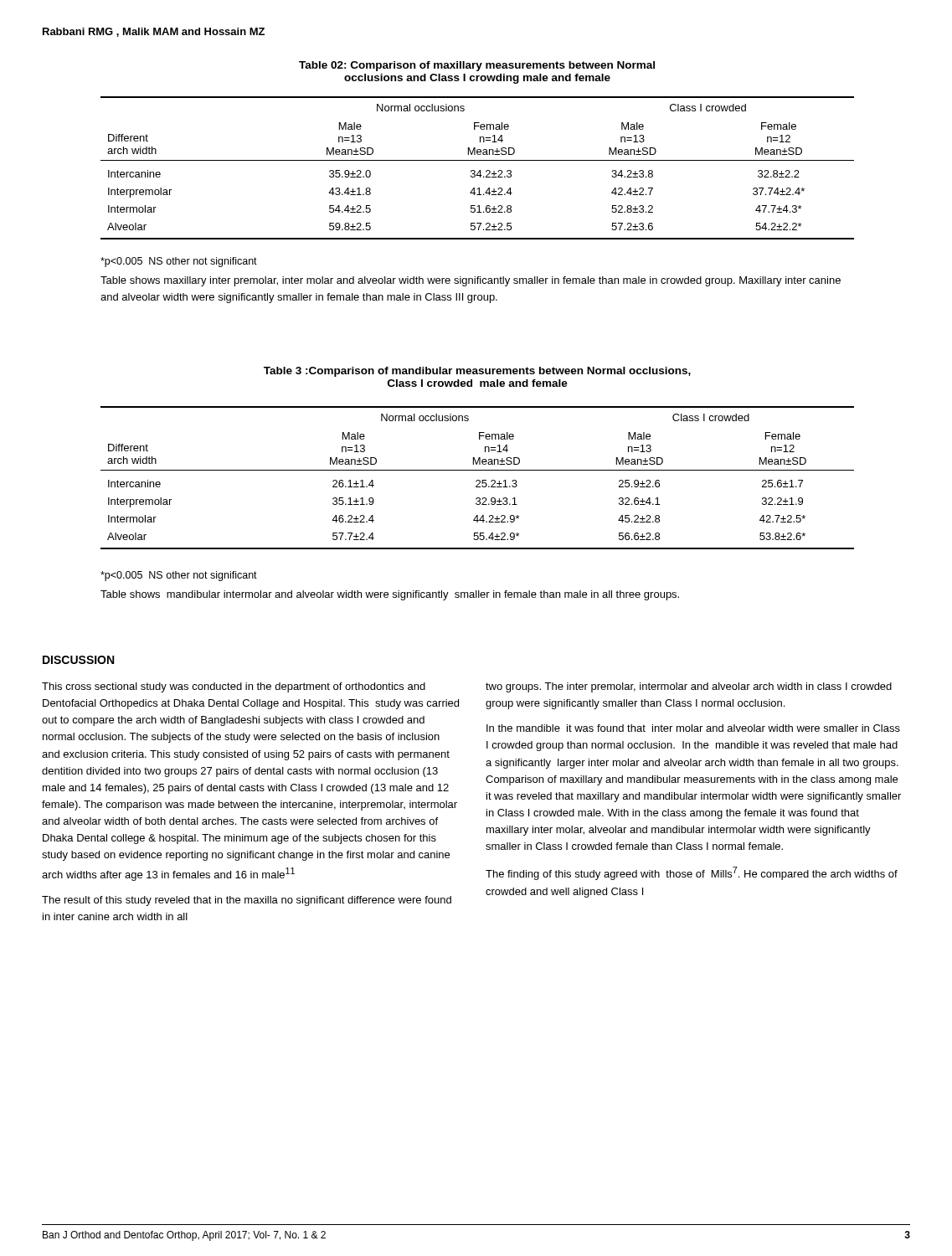Where is the passage that starts "Table shows maxillary inter premolar, inter molar and"?
This screenshot has height=1256, width=952.
[471, 288]
